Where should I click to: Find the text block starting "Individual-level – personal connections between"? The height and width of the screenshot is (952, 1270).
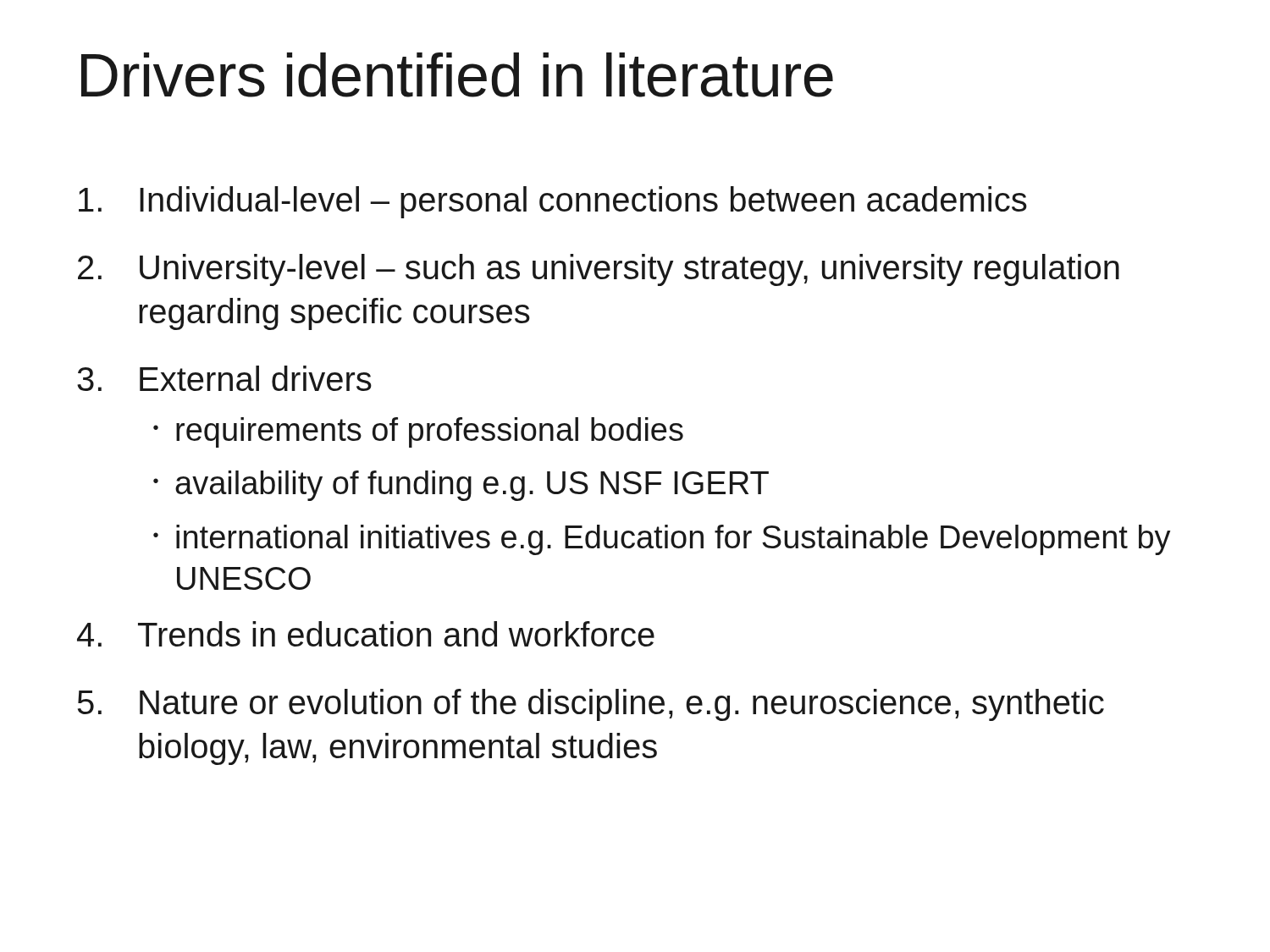(635, 200)
